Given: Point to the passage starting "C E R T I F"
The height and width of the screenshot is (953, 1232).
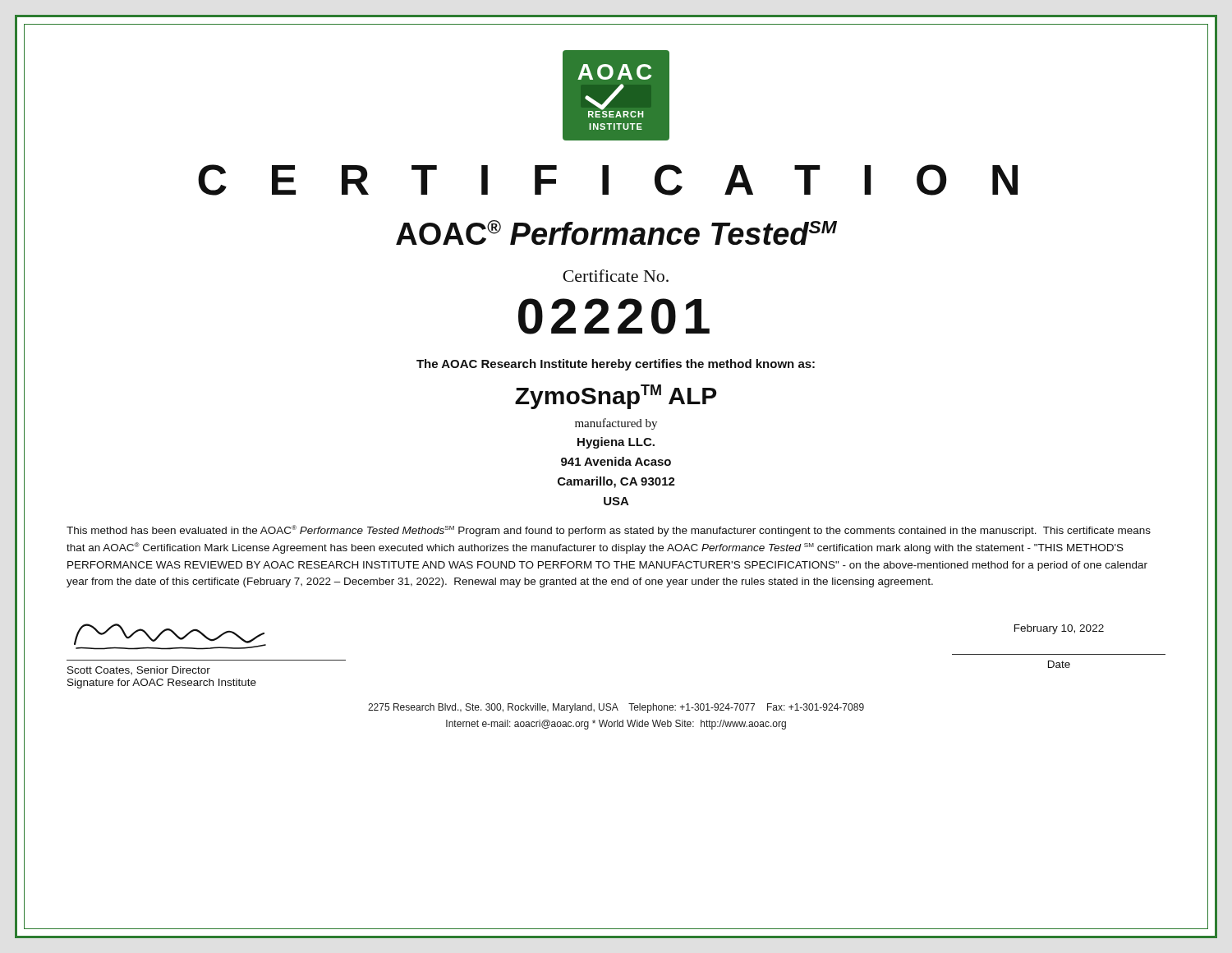Looking at the screenshot, I should (x=616, y=180).
